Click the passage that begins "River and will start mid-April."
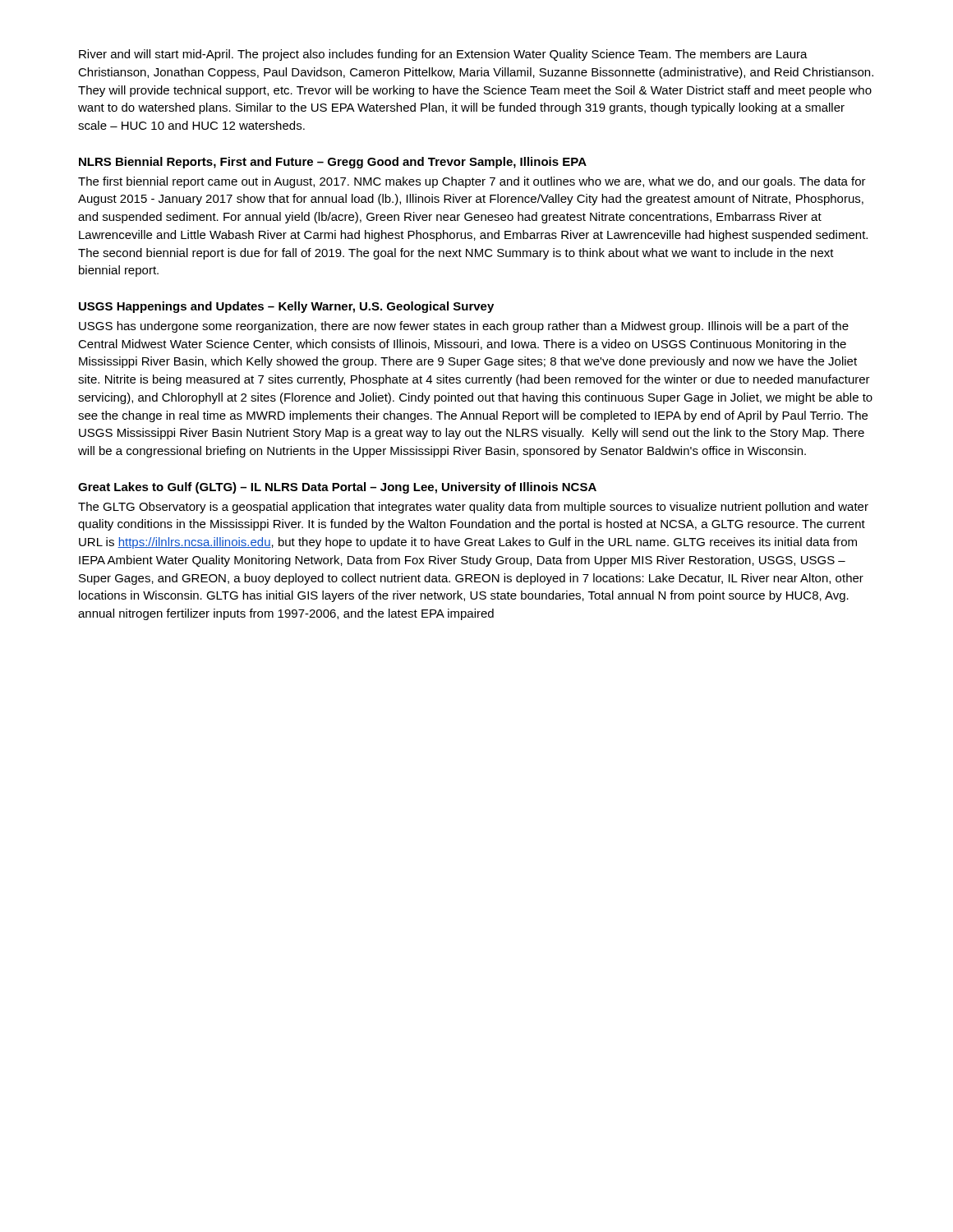Screen dimensions: 1232x953 pyautogui.click(x=476, y=90)
